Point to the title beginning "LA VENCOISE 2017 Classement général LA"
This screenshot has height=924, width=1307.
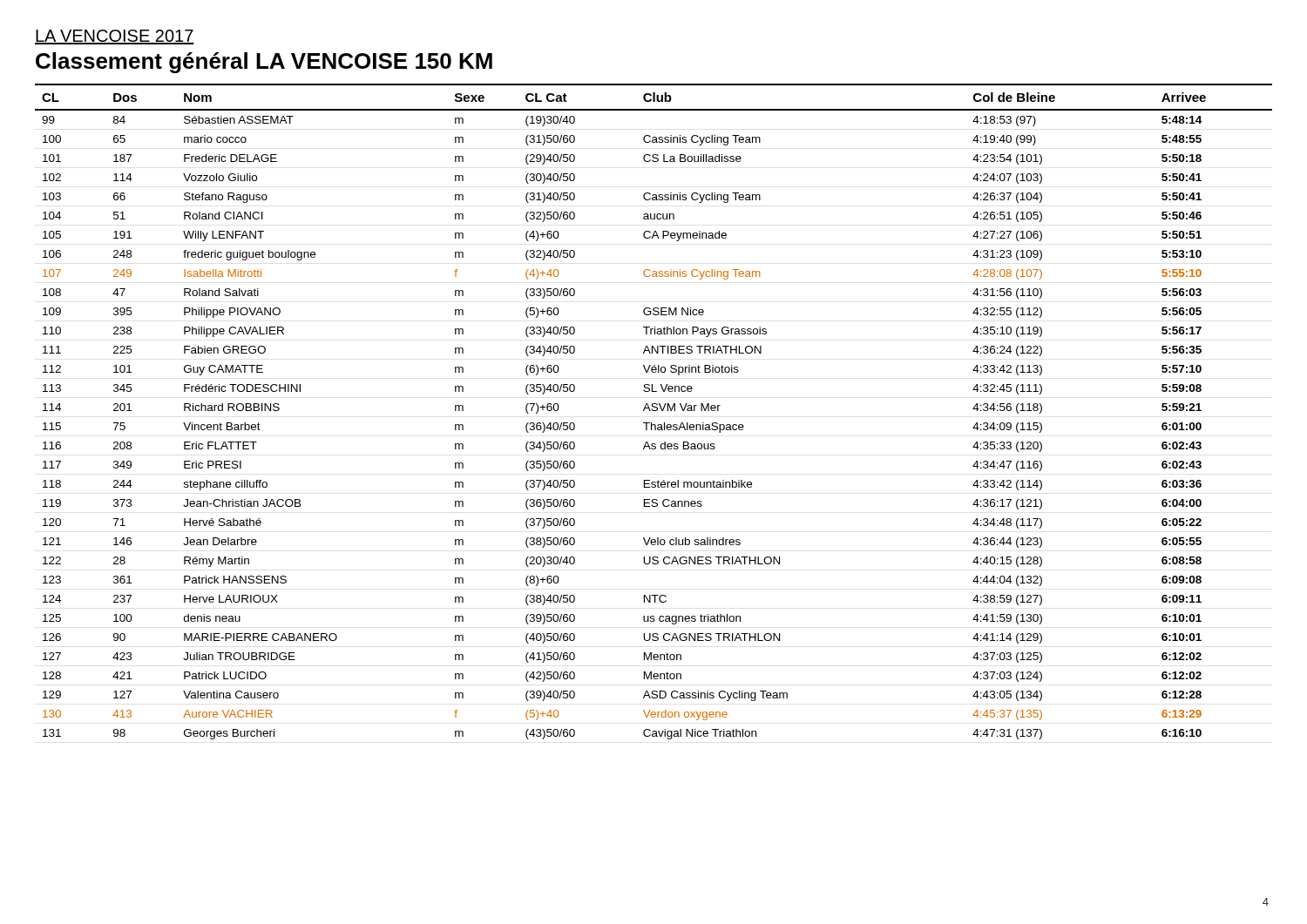point(115,37)
